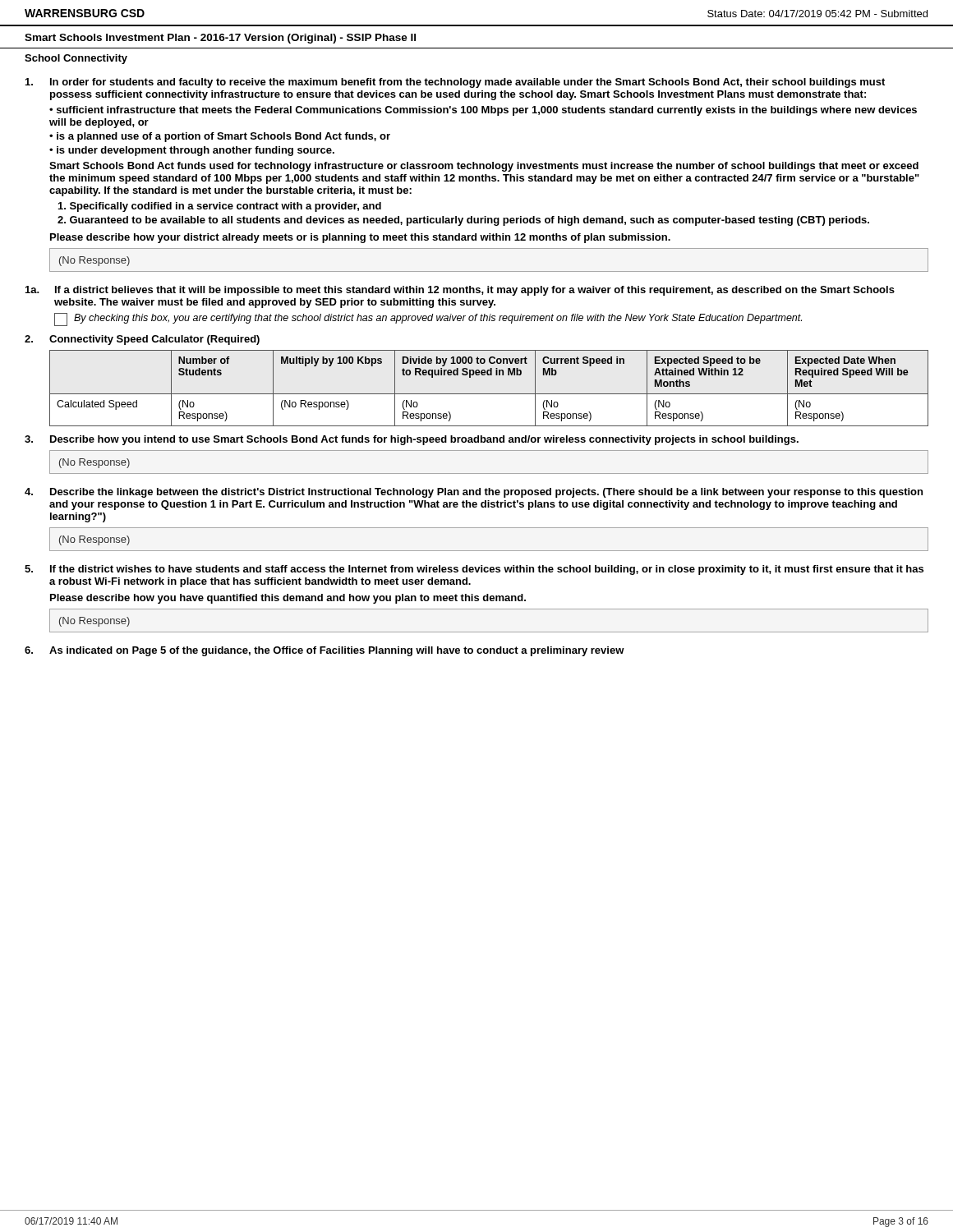Find the block on this page that starts "3. Describe how you intend to use Smart"
Screen dimensions: 1232x953
click(476, 456)
